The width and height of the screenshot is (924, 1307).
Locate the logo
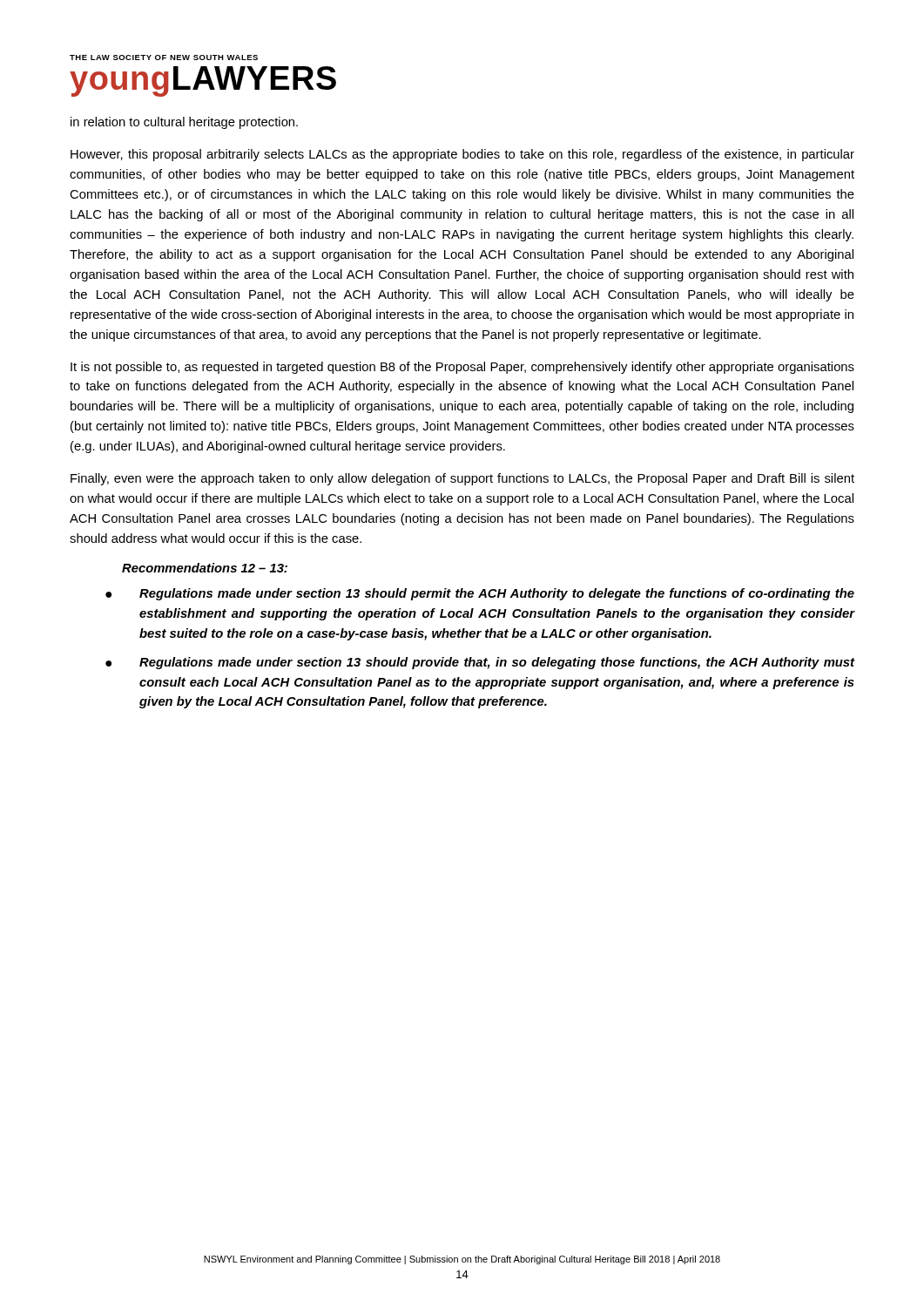point(462,74)
